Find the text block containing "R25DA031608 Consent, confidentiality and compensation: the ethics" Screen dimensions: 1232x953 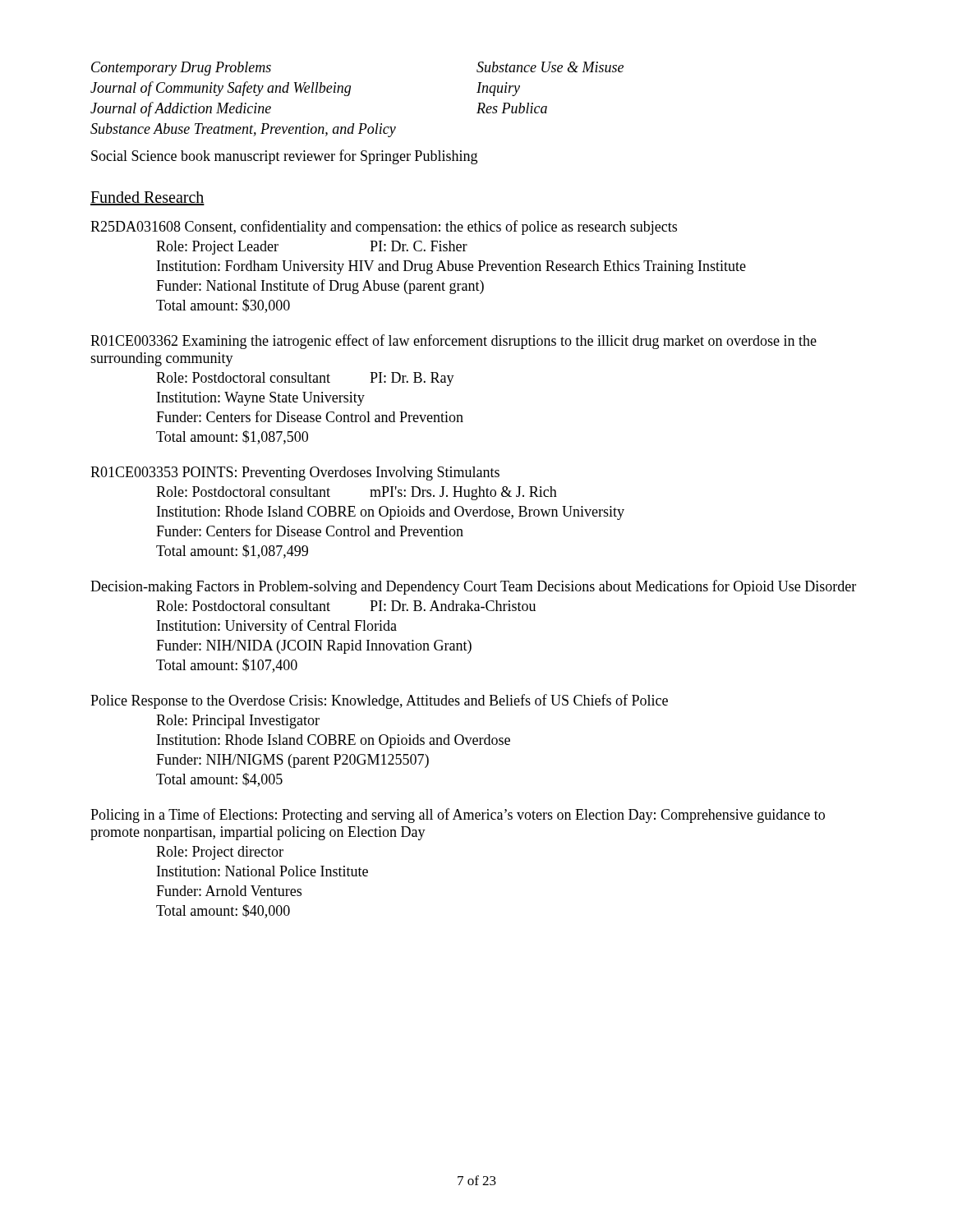pyautogui.click(x=476, y=266)
